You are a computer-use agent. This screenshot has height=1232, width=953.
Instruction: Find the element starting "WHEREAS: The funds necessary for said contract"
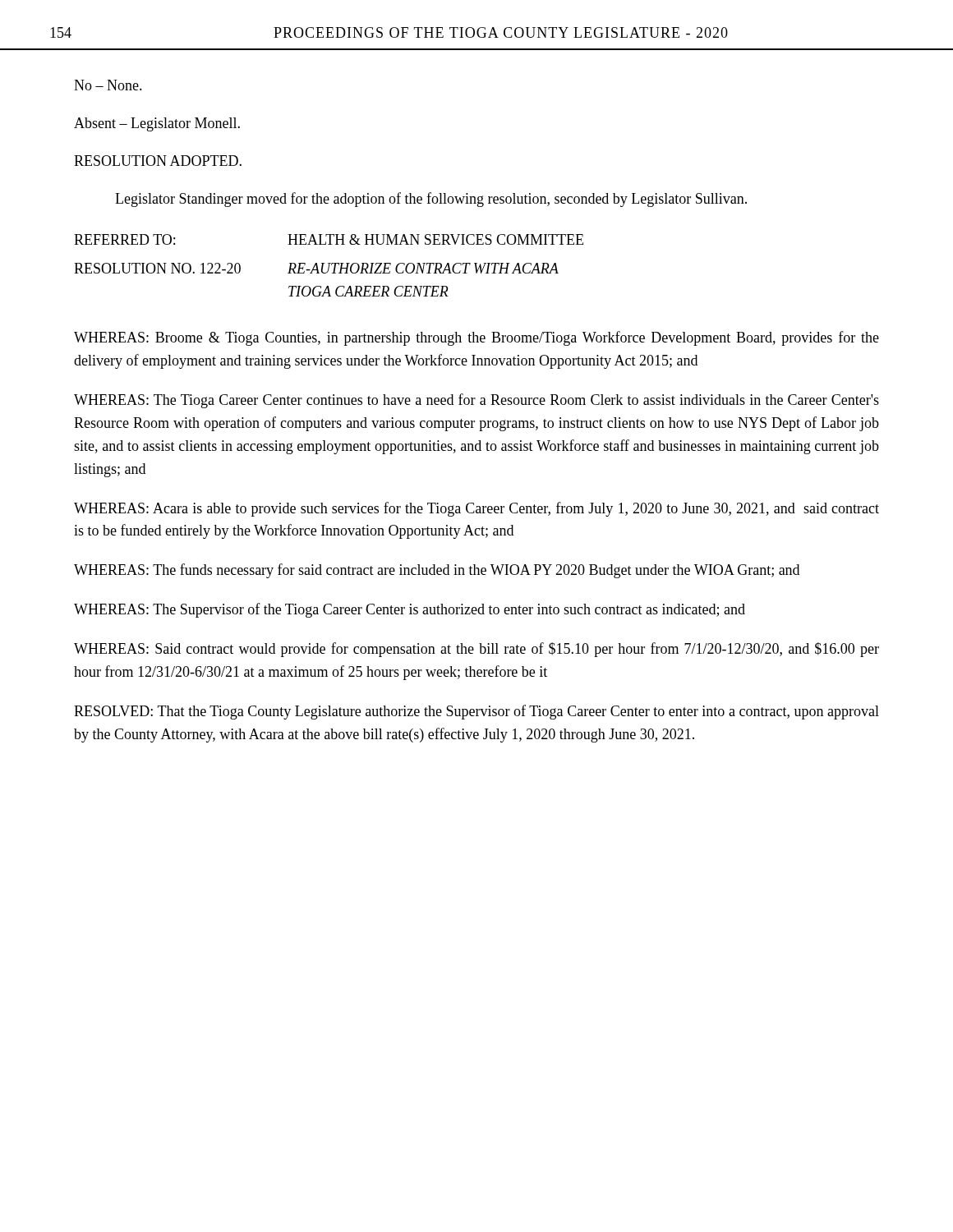437,570
